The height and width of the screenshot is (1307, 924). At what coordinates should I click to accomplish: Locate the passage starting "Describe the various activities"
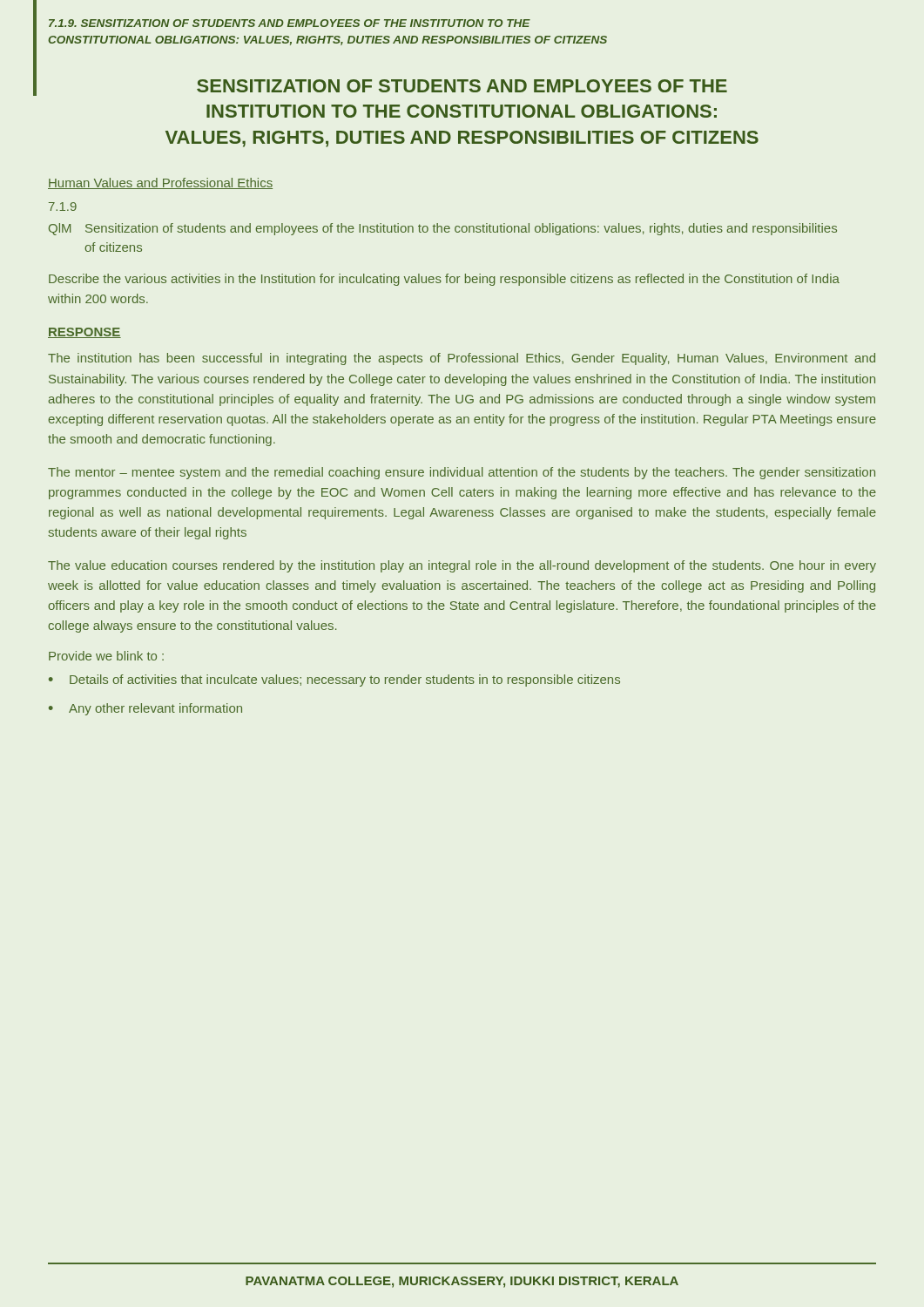(x=444, y=288)
